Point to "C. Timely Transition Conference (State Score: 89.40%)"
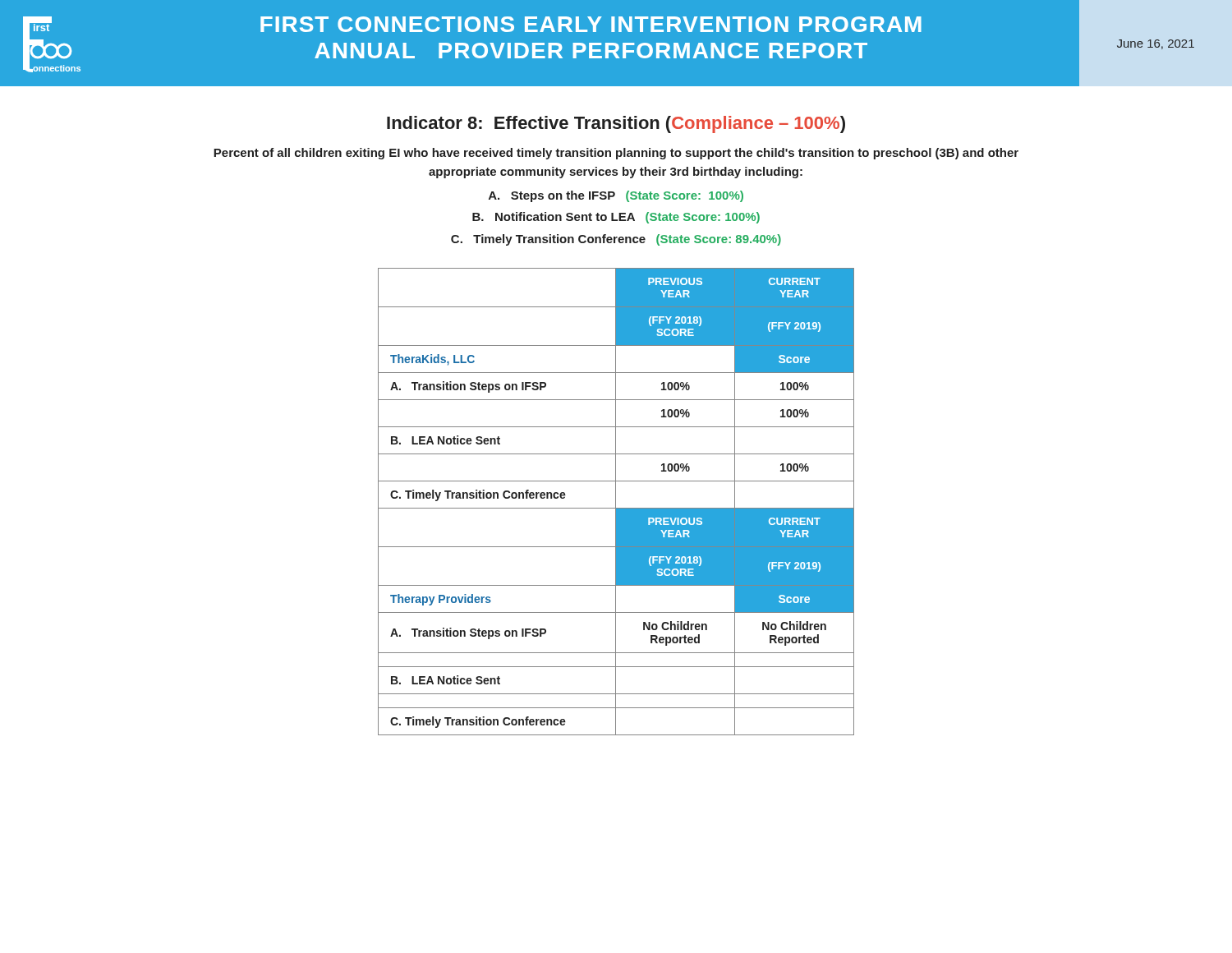The image size is (1232, 953). click(x=616, y=238)
